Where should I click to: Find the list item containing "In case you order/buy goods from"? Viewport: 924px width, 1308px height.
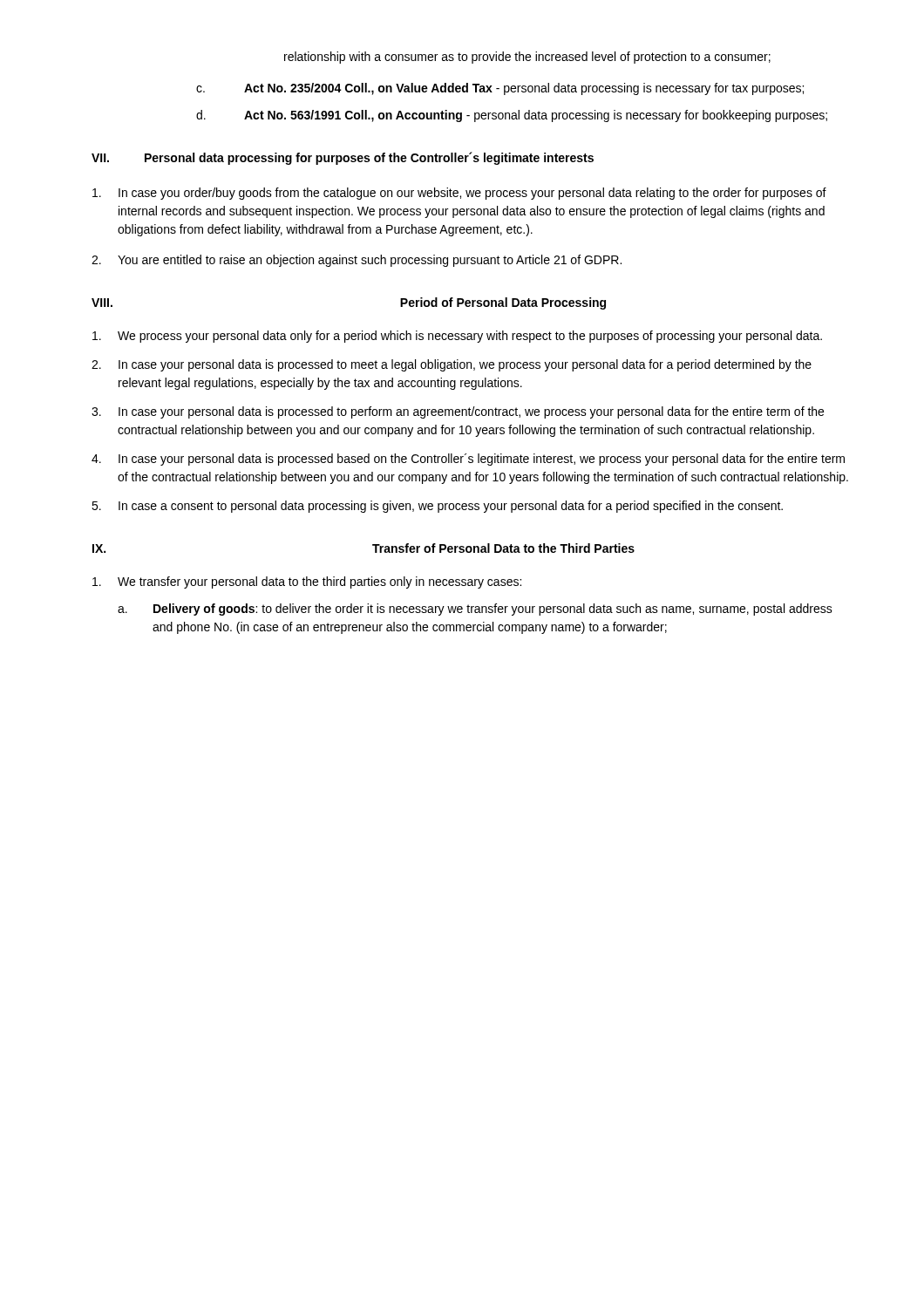click(x=473, y=211)
